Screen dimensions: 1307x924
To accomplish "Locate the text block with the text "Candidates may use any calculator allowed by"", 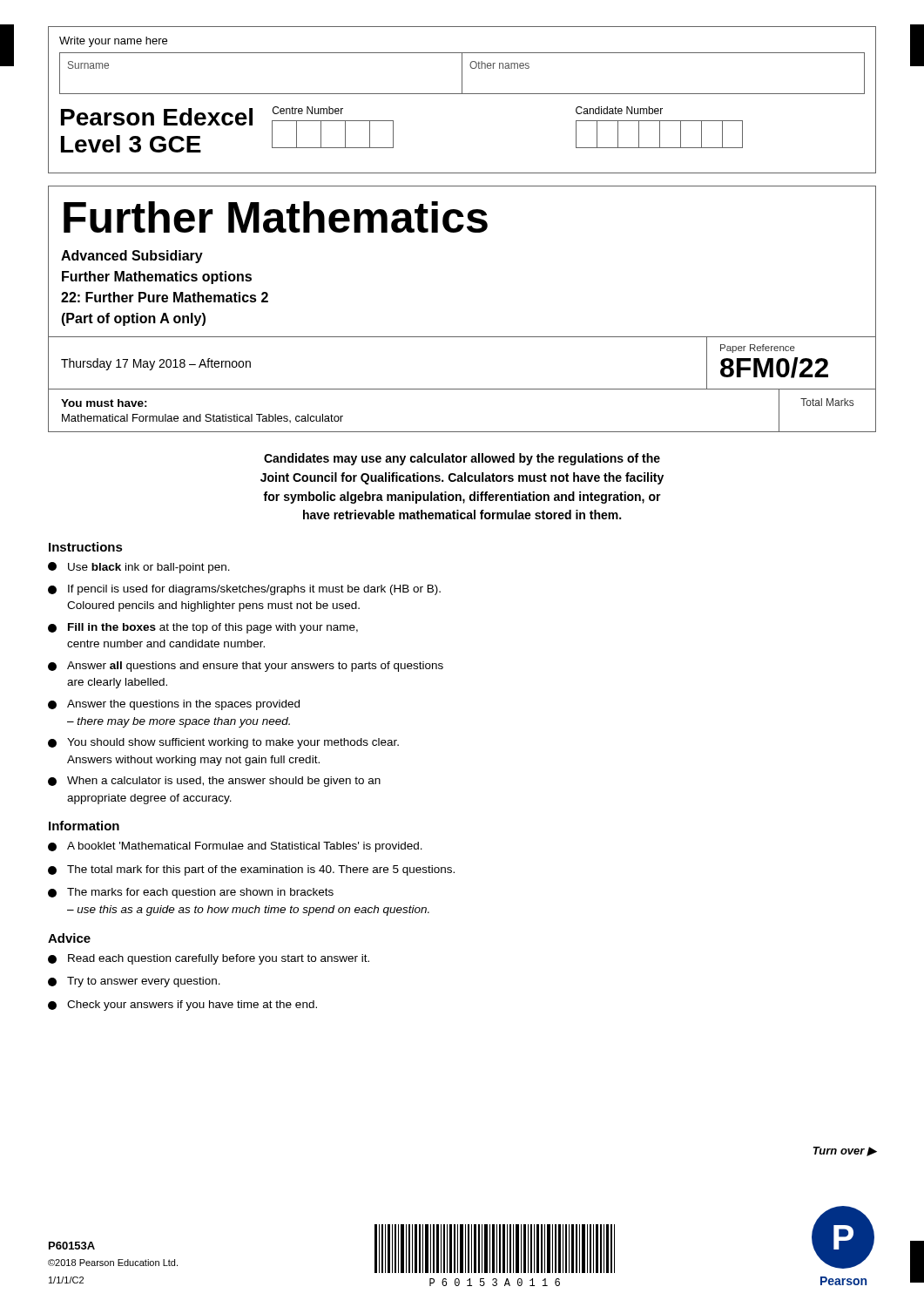I will coord(462,487).
